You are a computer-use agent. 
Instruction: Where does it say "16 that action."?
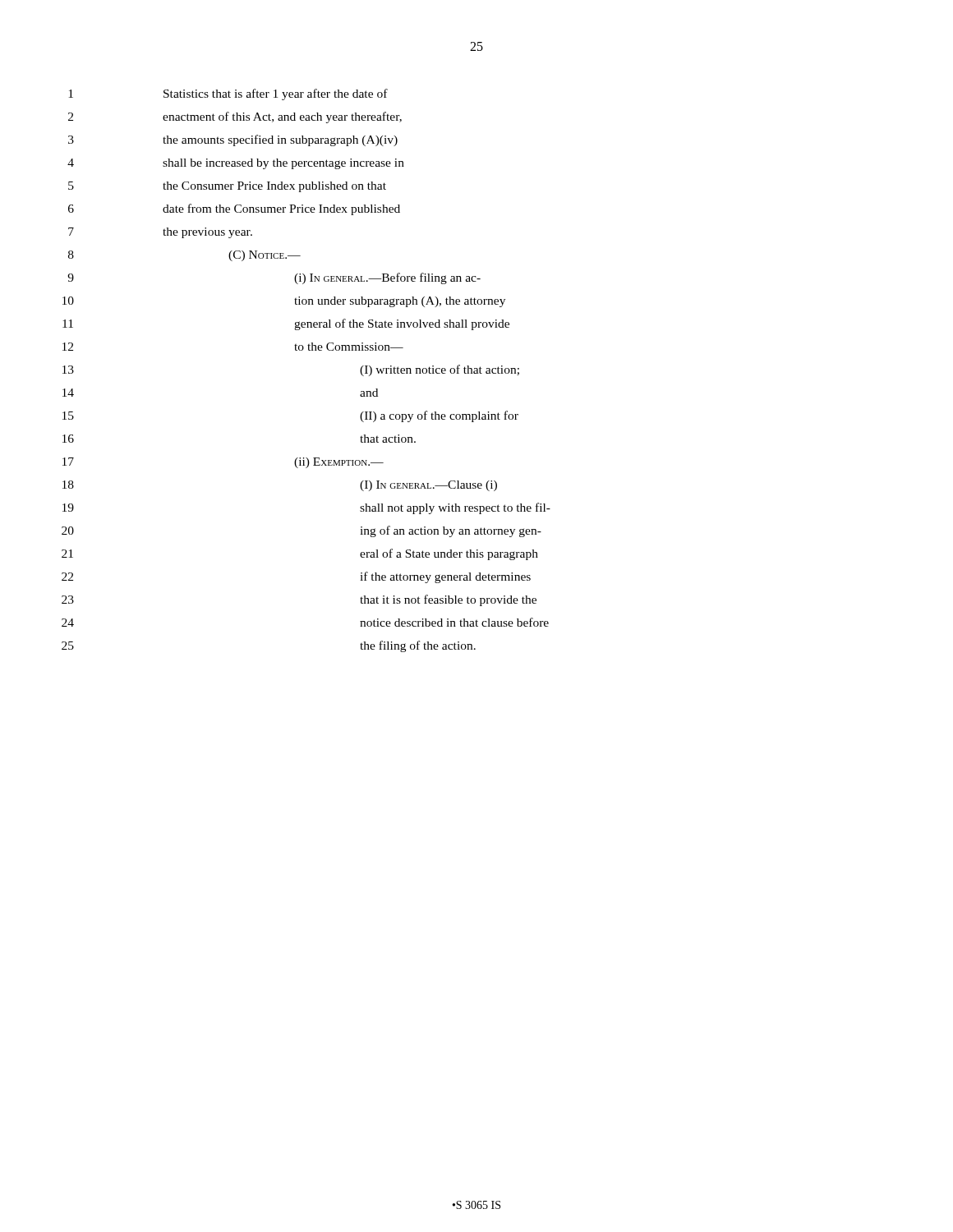[x=71, y=438]
